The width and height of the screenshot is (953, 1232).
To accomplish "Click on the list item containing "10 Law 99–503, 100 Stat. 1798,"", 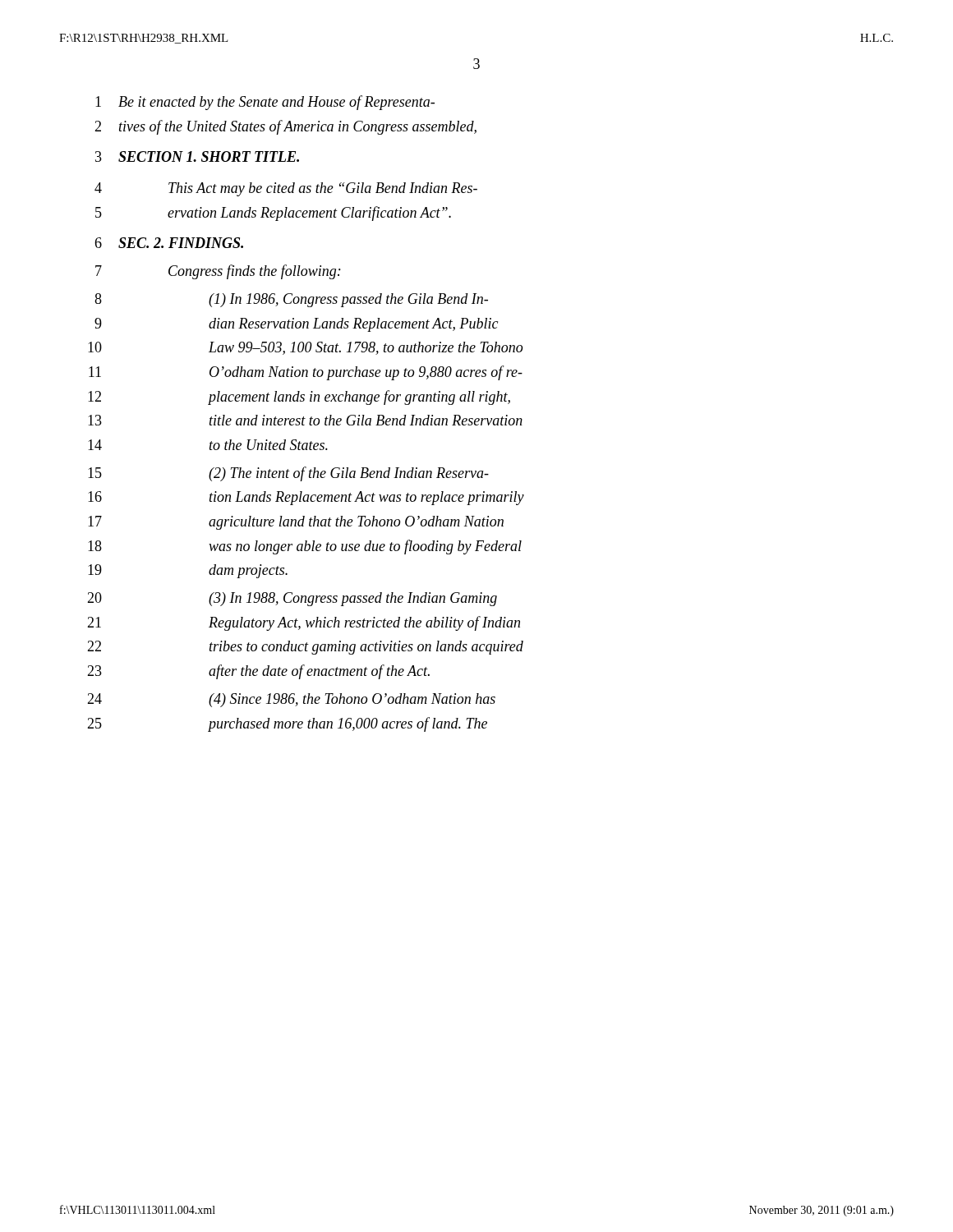I will tap(476, 348).
